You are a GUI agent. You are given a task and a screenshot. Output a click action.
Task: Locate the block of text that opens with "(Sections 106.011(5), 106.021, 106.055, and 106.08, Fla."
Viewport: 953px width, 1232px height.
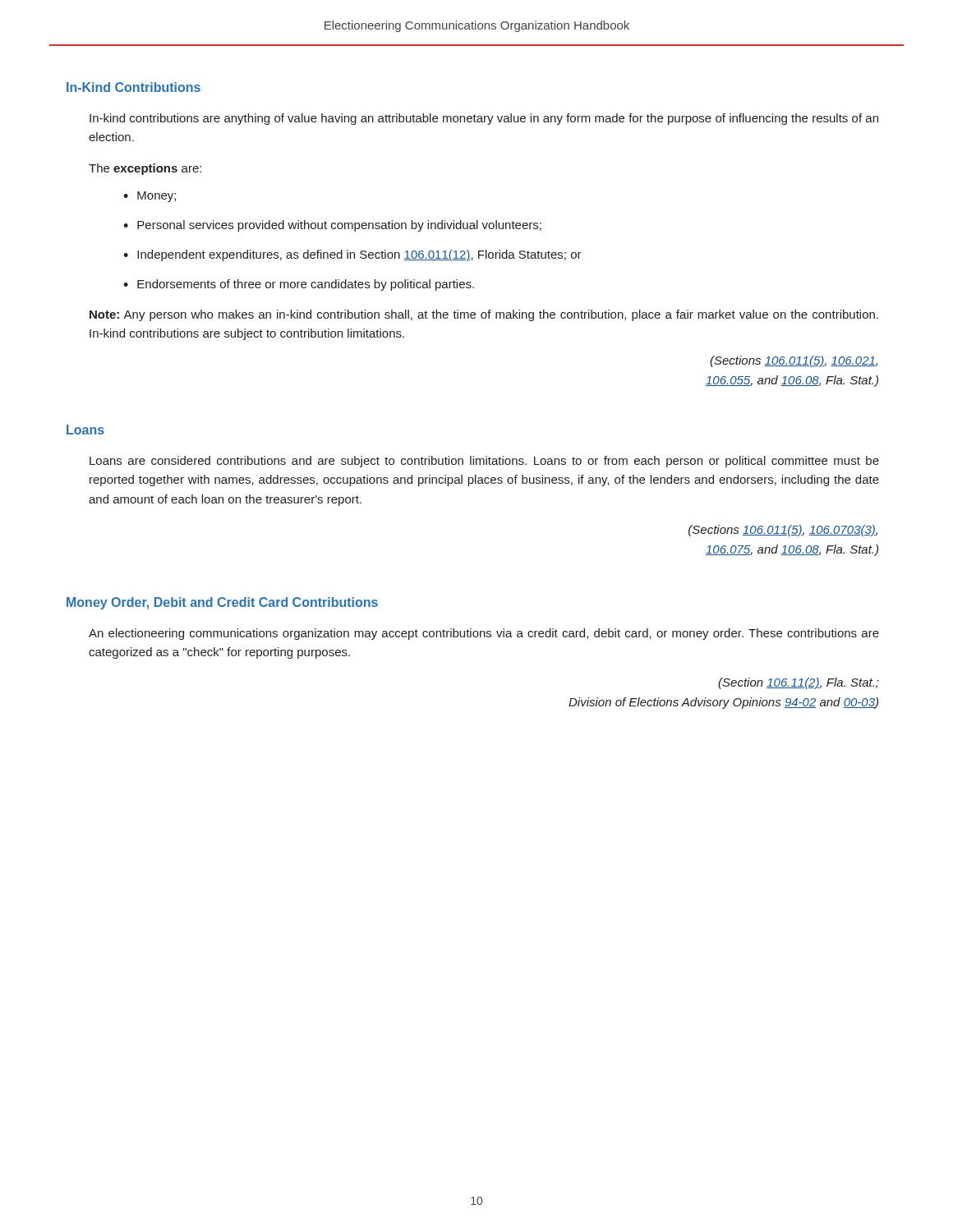pos(792,370)
